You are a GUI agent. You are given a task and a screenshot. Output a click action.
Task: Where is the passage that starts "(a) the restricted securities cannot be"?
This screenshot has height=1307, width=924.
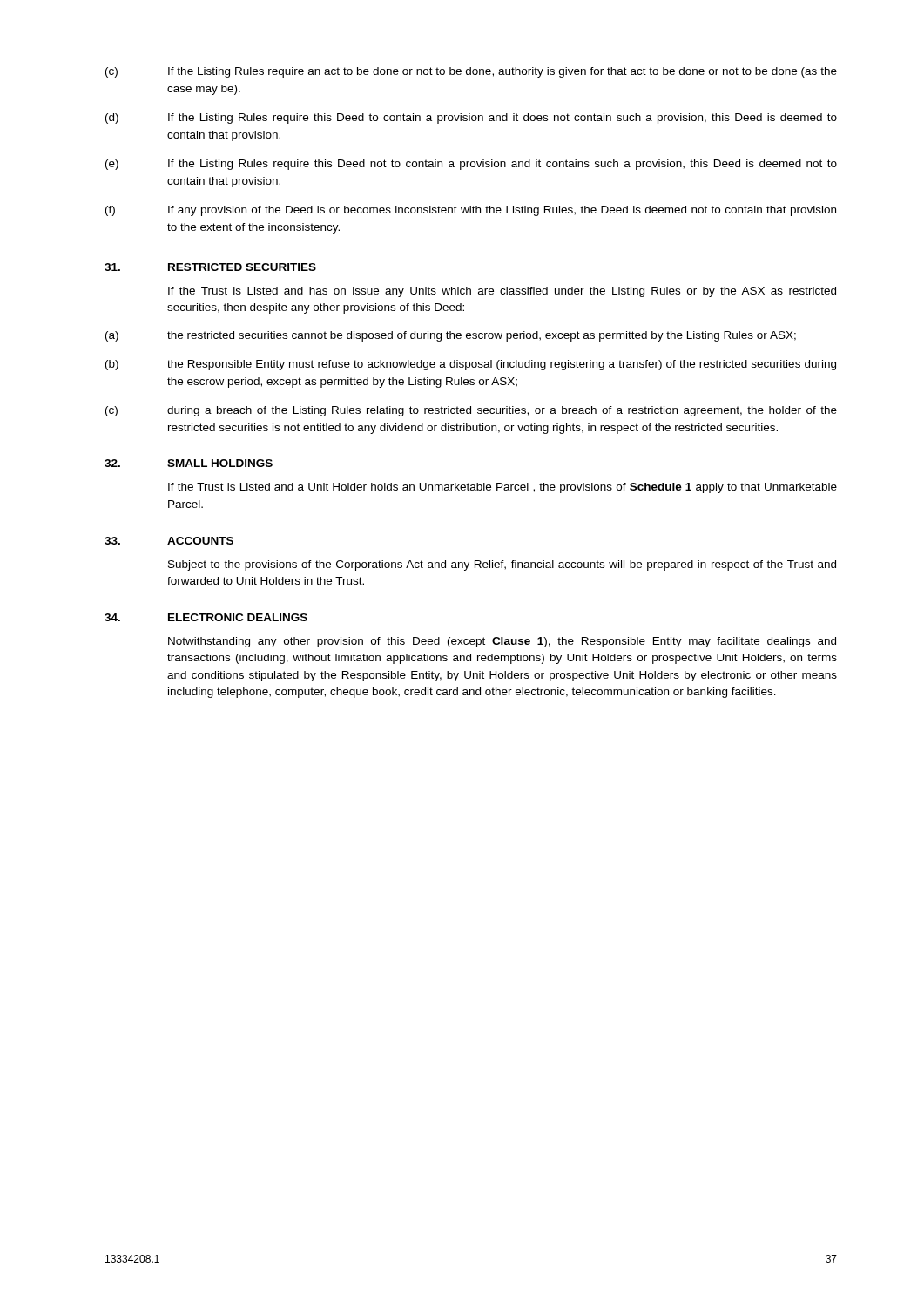471,335
